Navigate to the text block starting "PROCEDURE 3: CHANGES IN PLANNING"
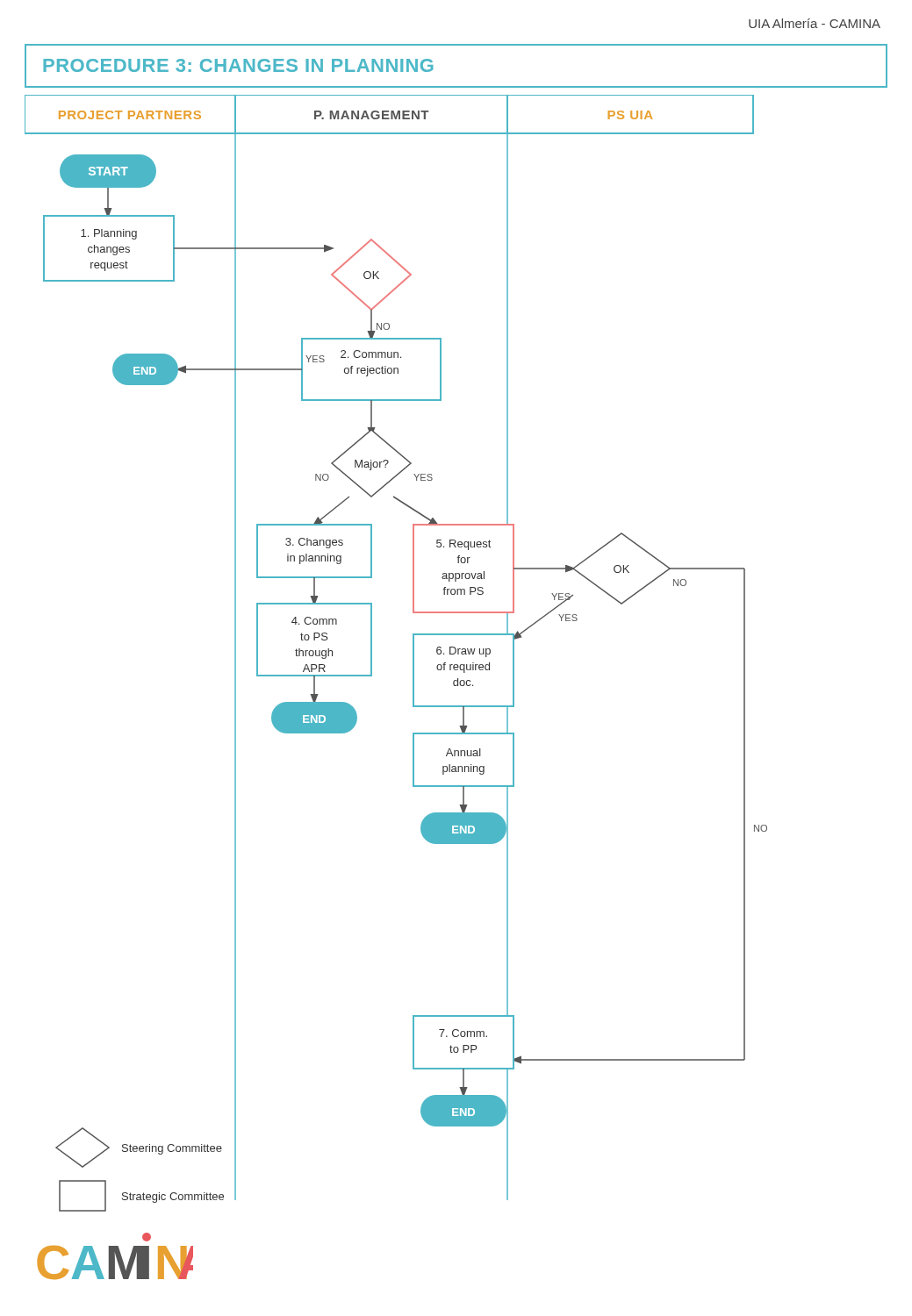Image resolution: width=912 pixels, height=1316 pixels. pyautogui.click(x=239, y=65)
